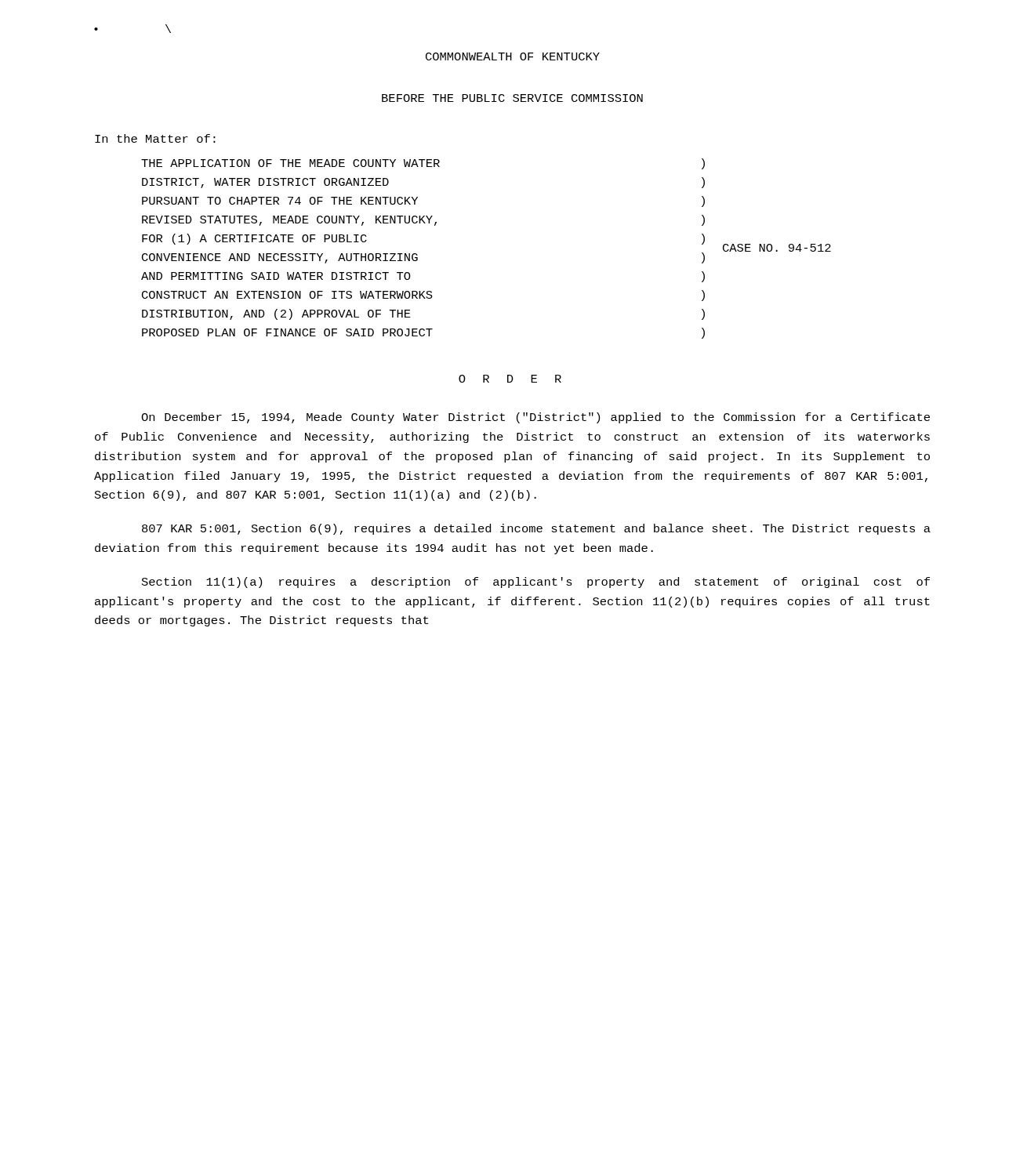Find "O R D E R" on this page
Screen dimensions: 1176x1009
click(512, 380)
